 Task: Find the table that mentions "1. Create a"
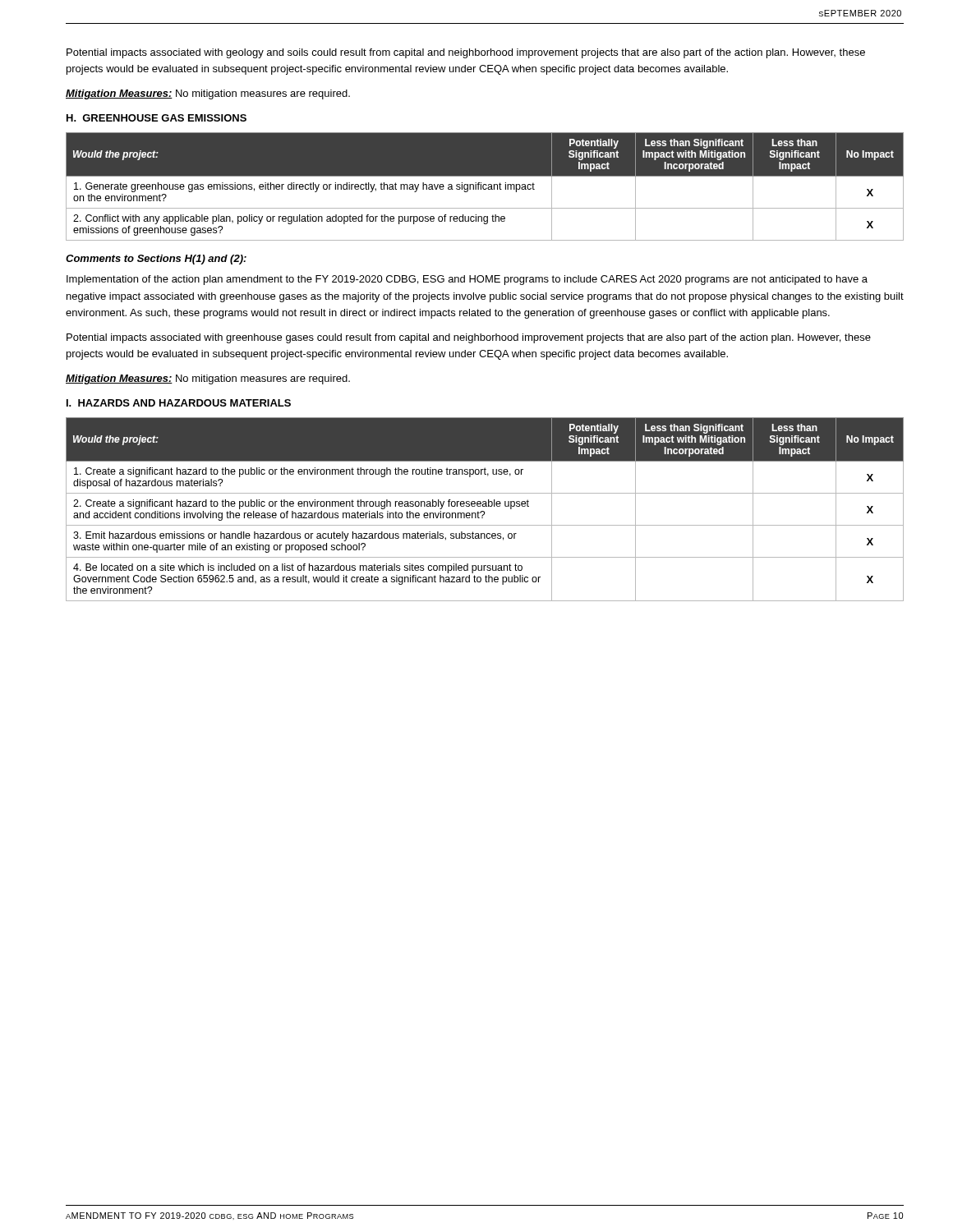point(485,509)
